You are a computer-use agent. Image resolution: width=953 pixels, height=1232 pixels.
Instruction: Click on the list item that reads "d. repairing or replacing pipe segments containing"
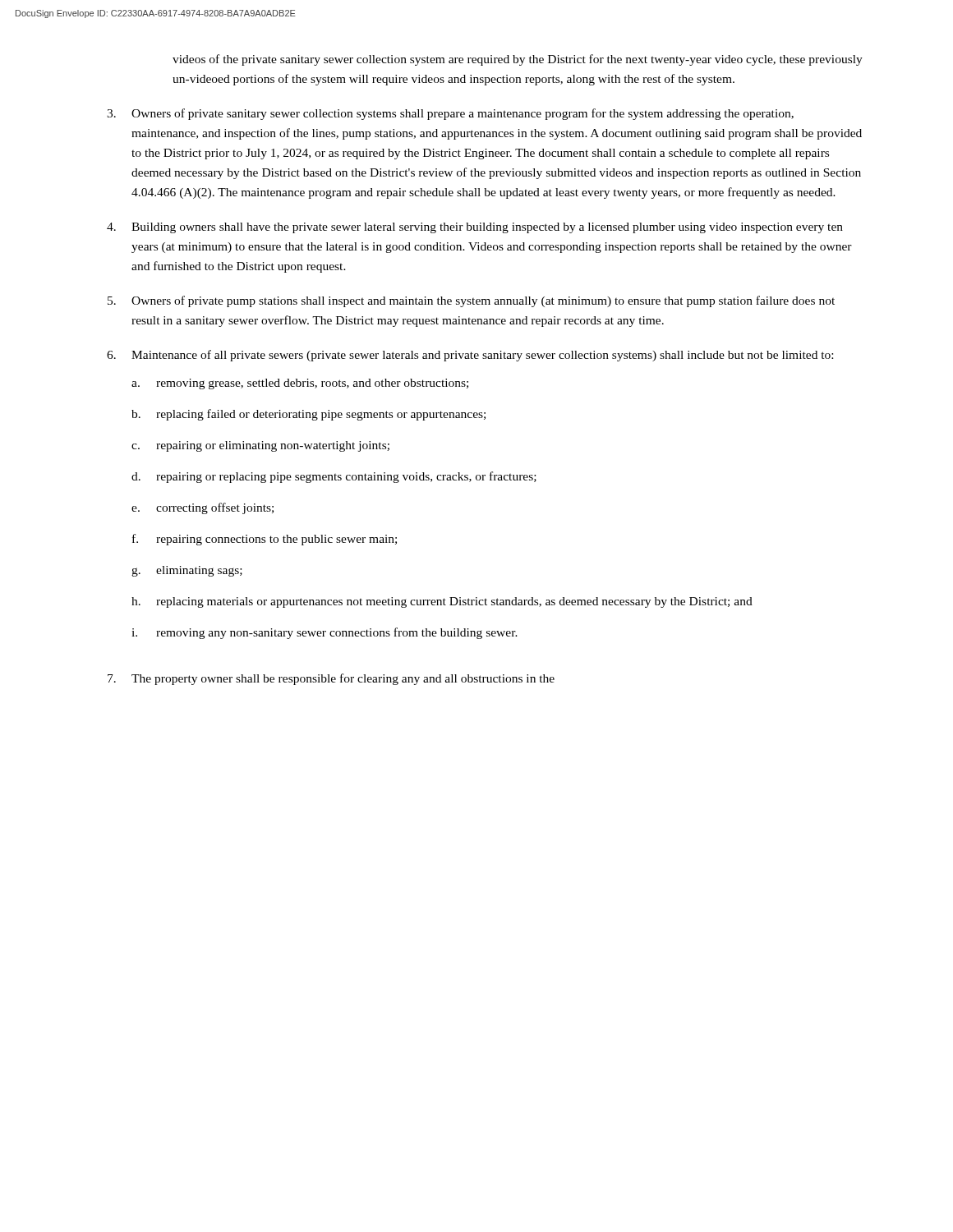(497, 477)
